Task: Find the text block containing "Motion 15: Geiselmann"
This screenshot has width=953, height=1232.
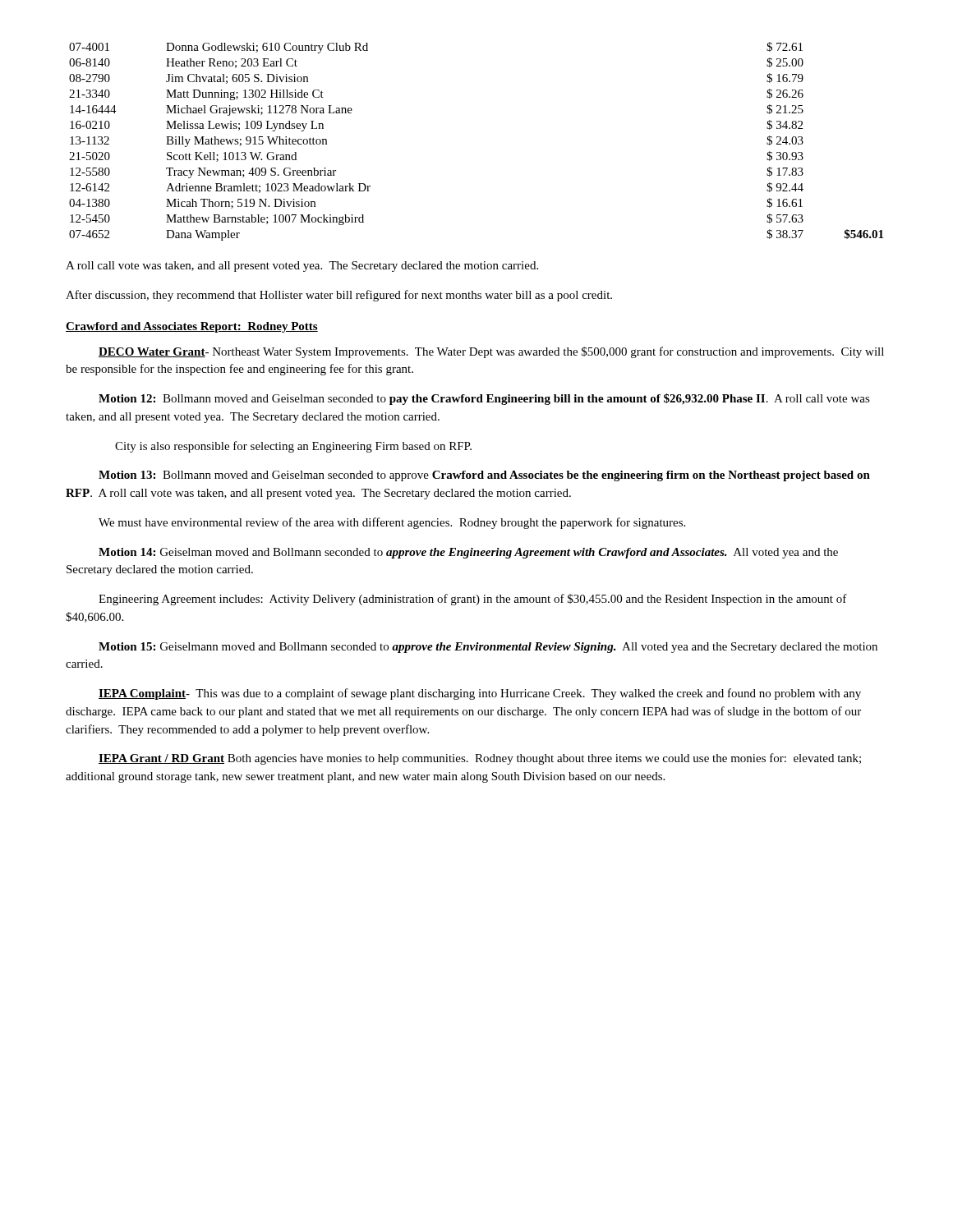Action: coord(472,655)
